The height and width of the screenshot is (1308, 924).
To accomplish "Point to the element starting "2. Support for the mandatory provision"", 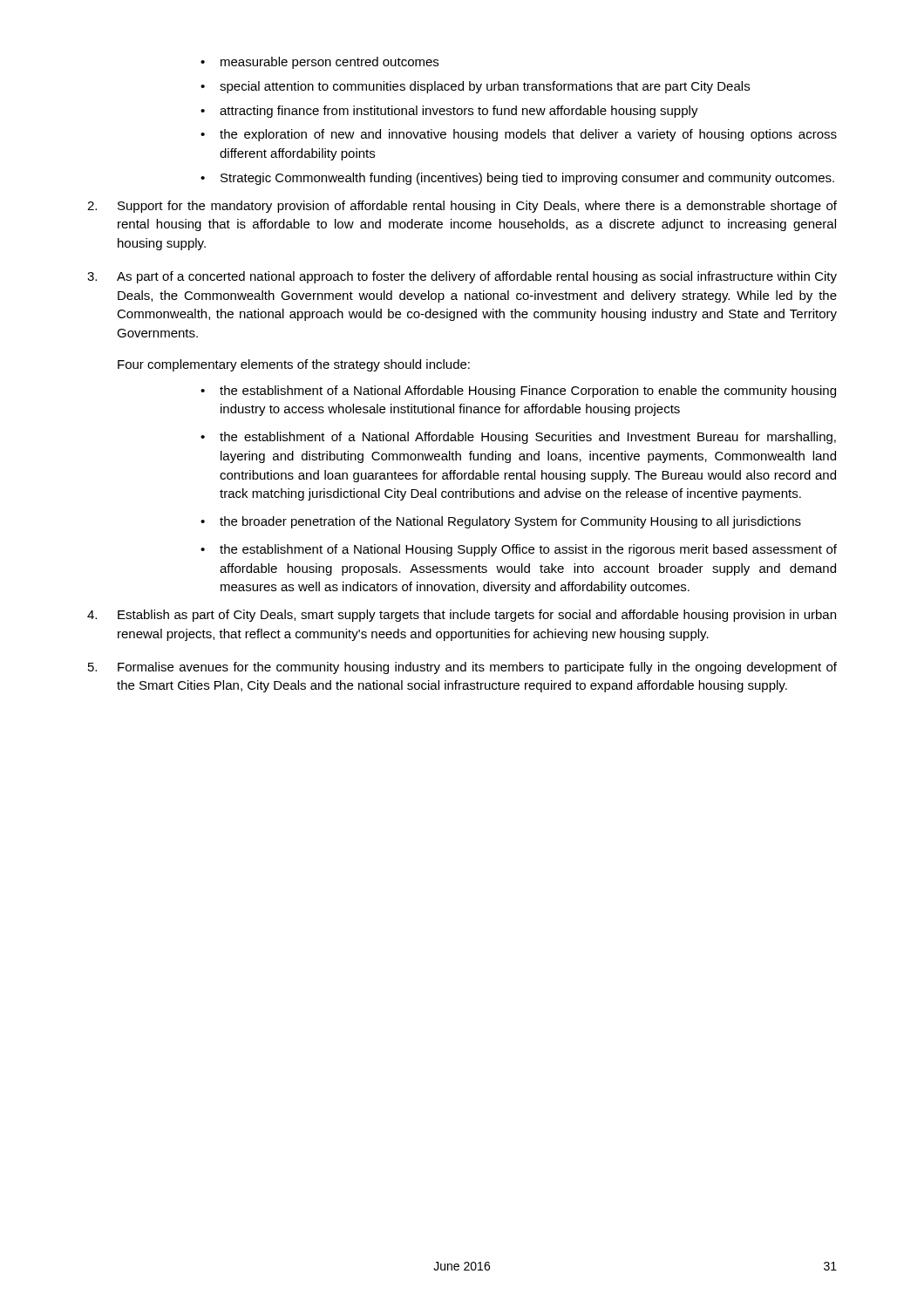I will click(462, 224).
